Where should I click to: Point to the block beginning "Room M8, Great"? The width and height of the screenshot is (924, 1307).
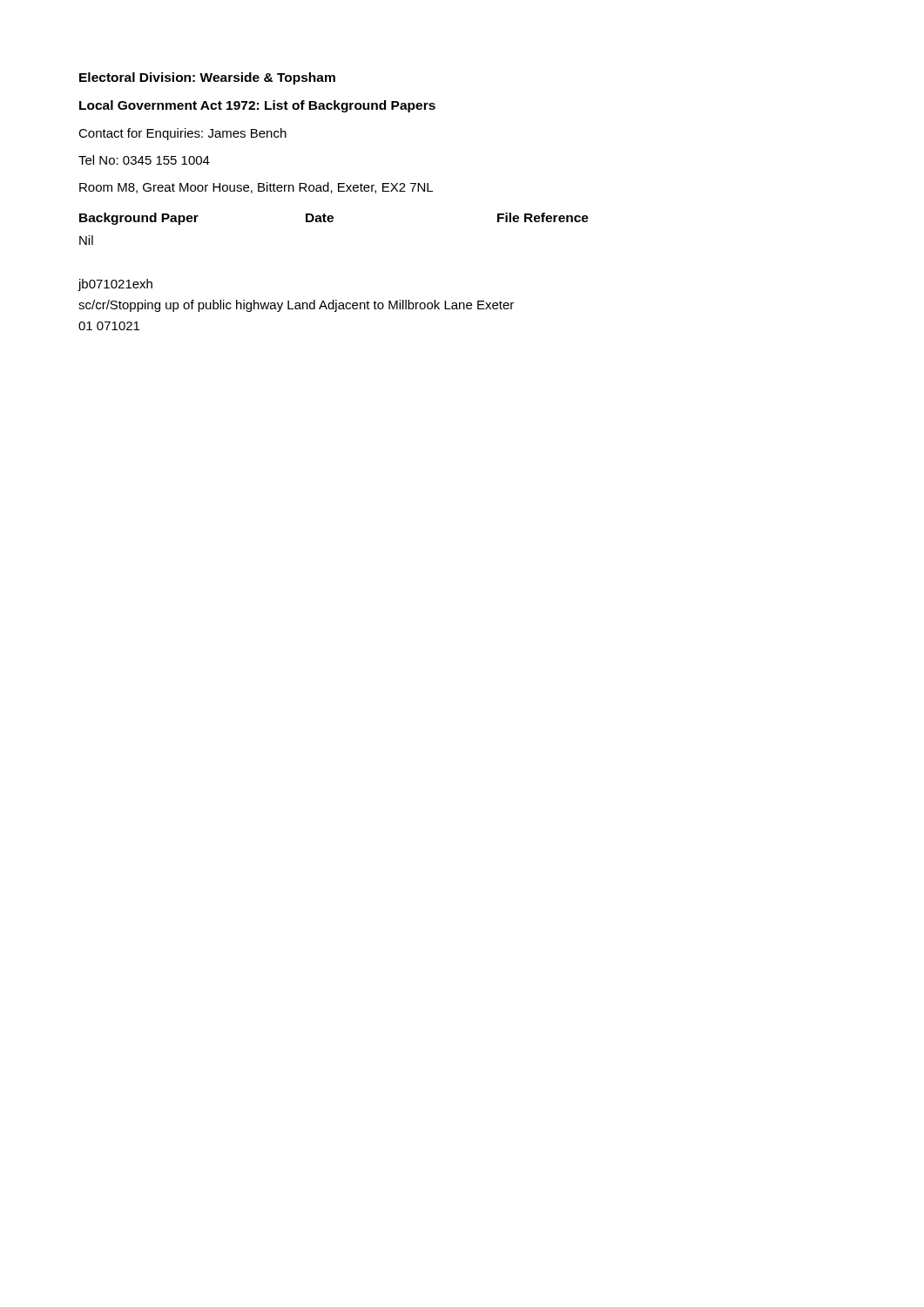pos(256,187)
